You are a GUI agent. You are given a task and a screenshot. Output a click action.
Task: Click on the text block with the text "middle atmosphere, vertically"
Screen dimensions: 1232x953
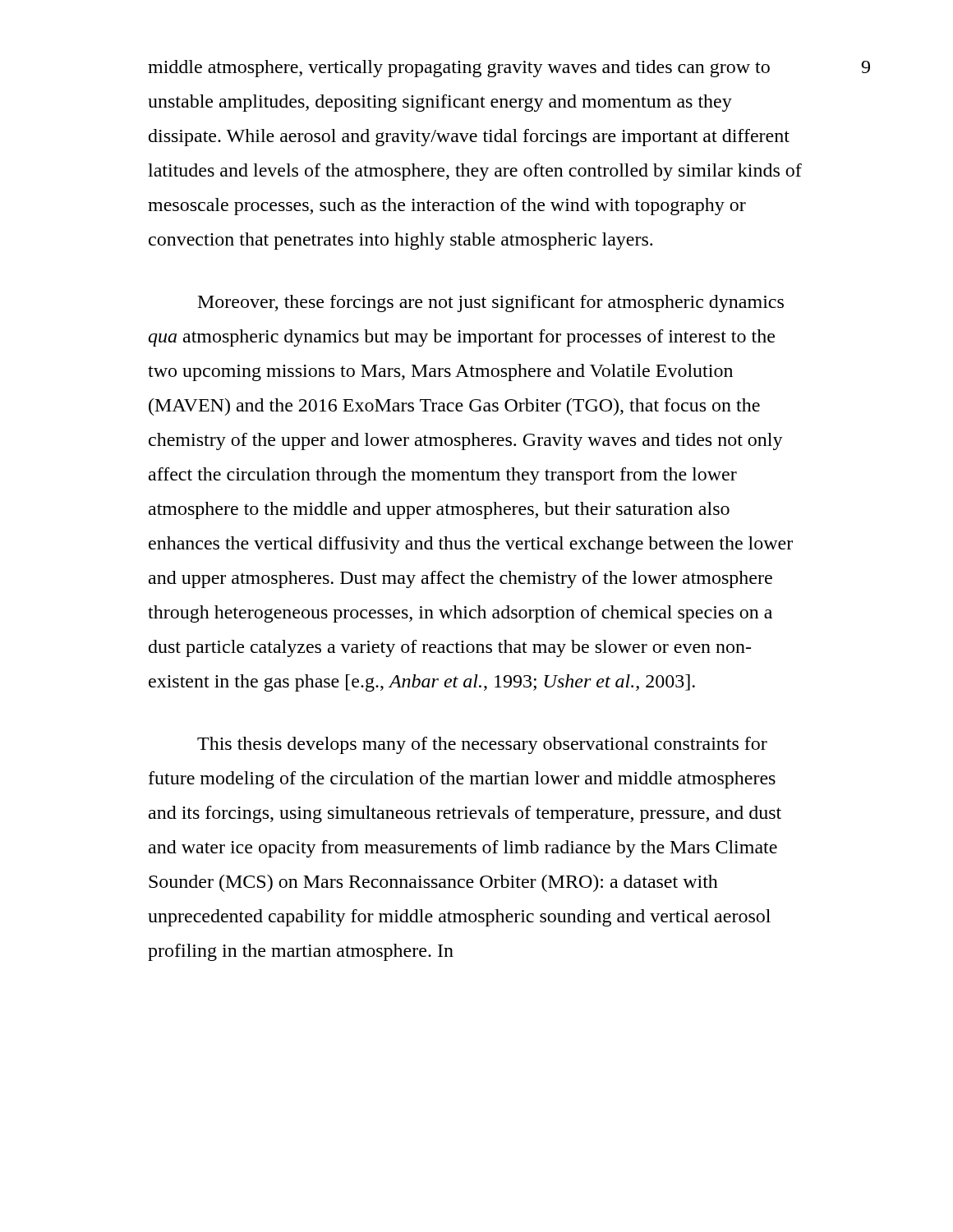point(476,153)
